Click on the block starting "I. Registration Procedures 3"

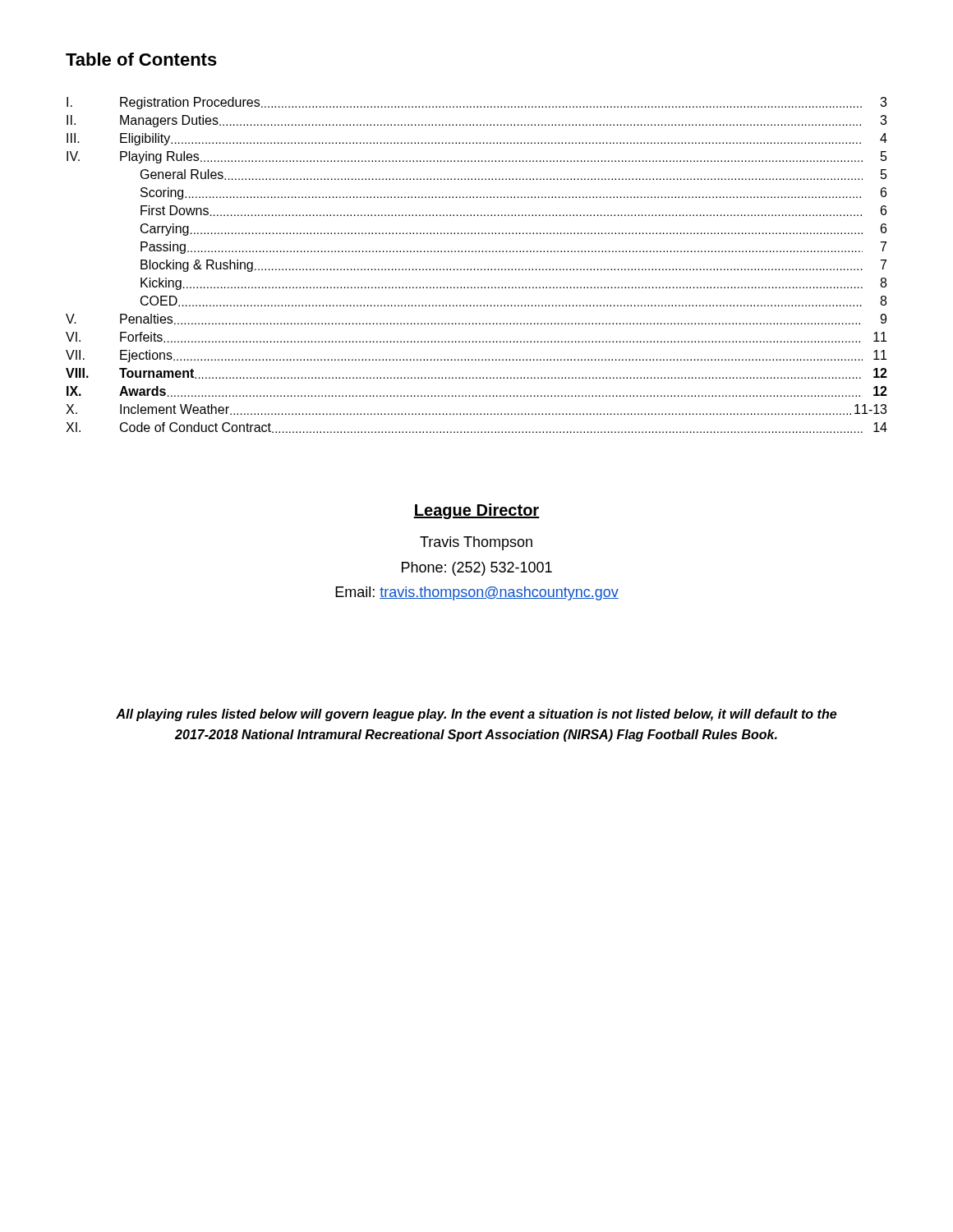(x=476, y=103)
